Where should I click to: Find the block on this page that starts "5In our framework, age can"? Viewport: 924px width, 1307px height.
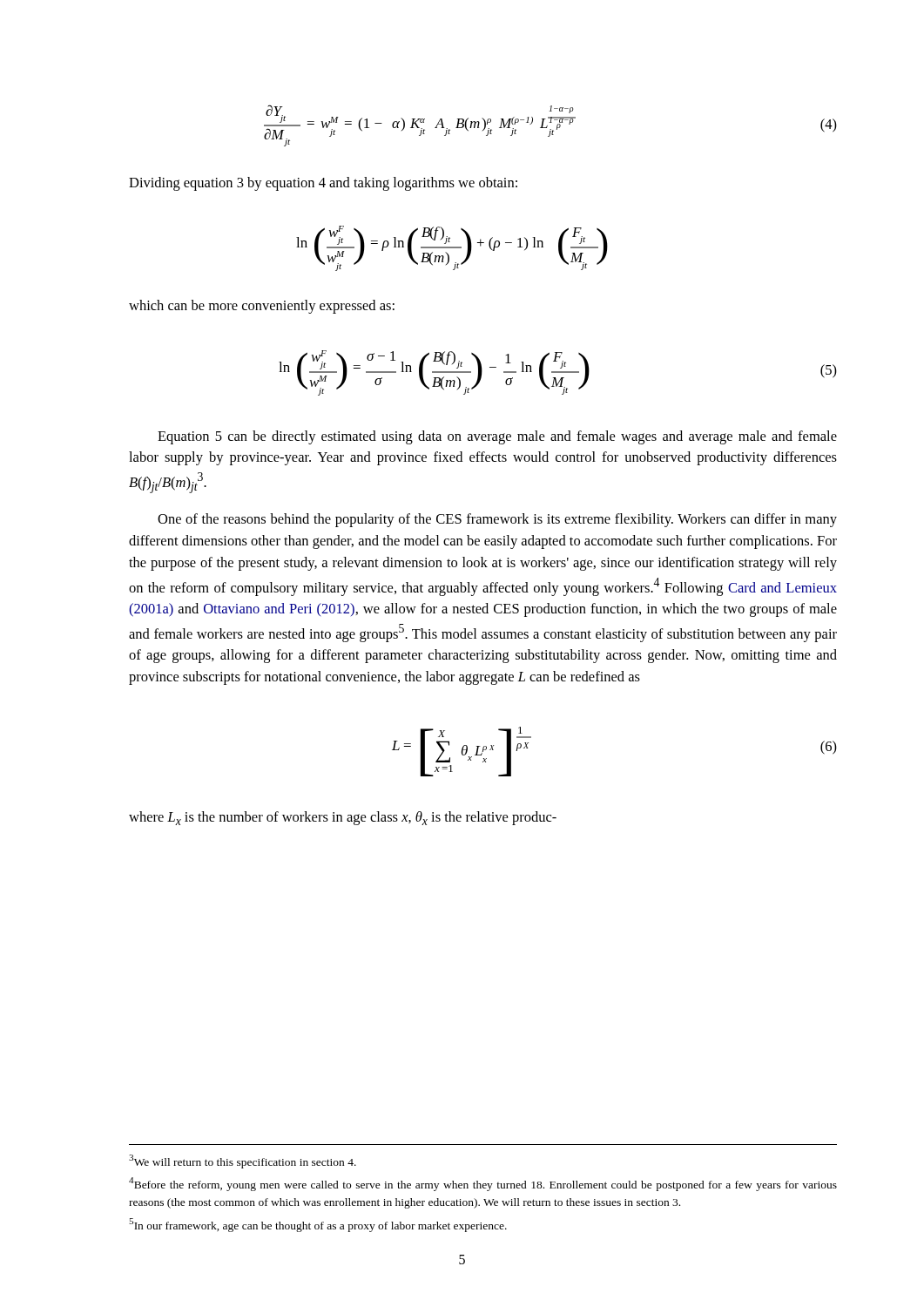click(318, 1224)
